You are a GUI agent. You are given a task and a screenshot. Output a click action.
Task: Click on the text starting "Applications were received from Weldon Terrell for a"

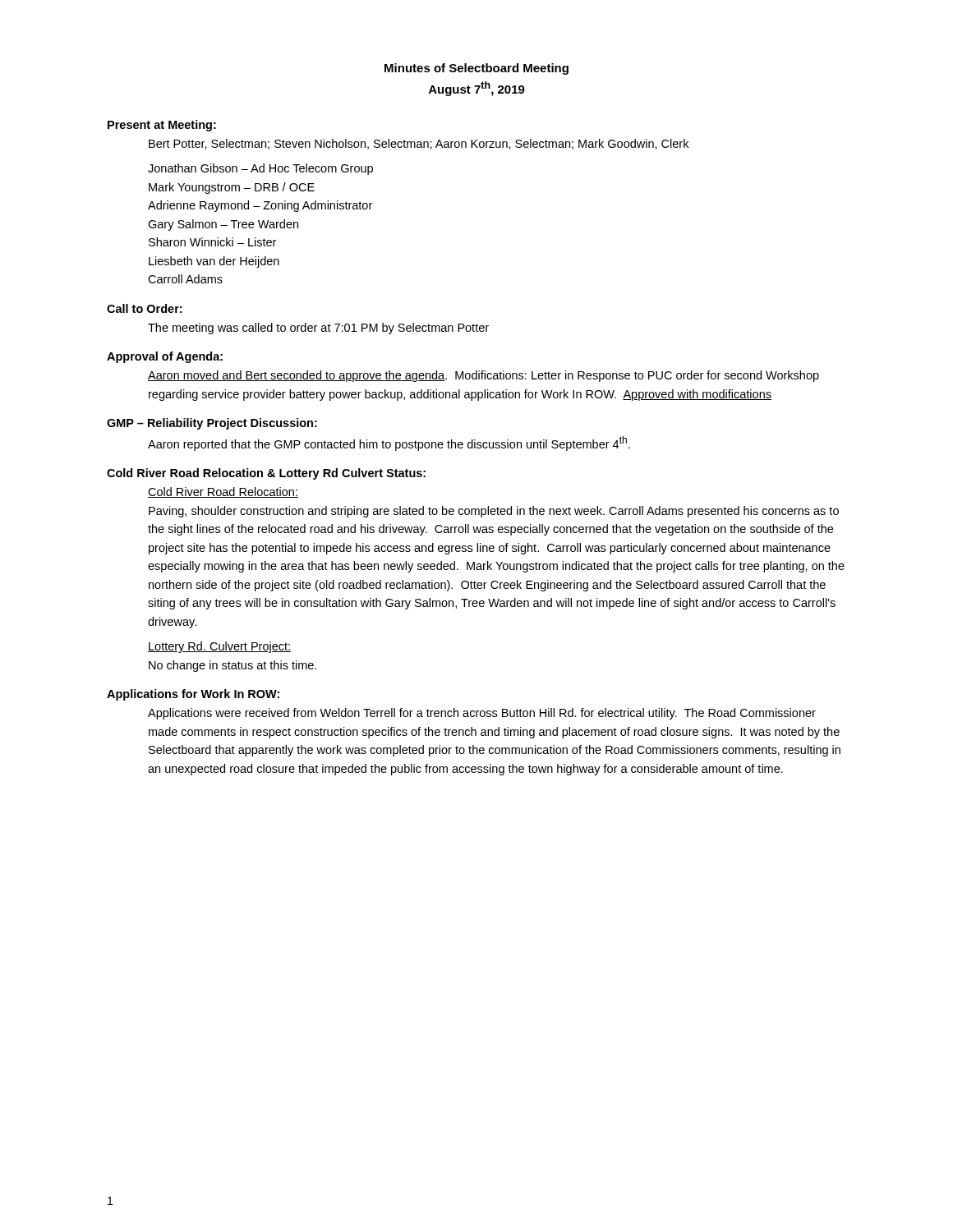(497, 741)
